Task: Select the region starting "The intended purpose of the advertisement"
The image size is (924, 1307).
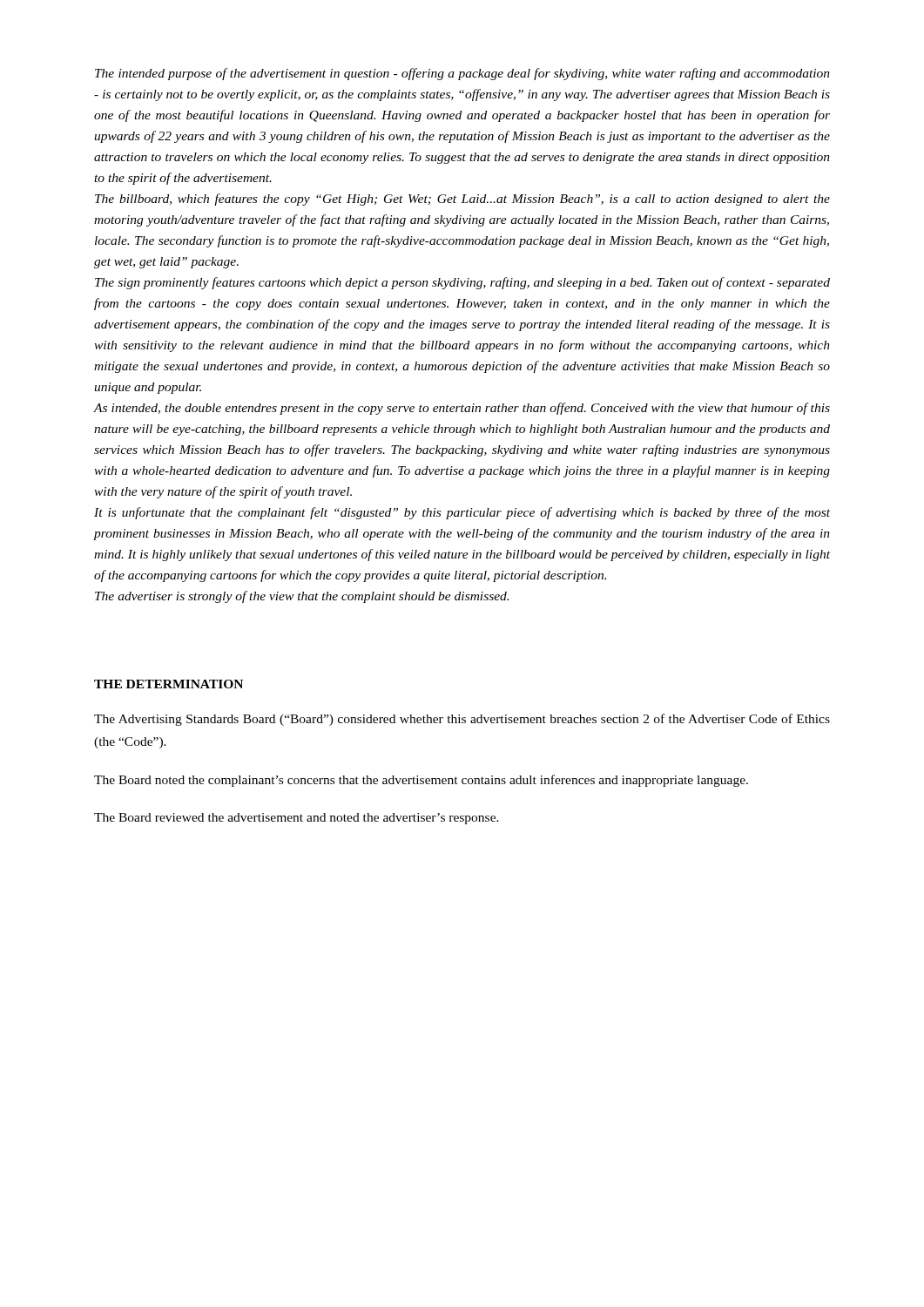Action: click(x=462, y=334)
